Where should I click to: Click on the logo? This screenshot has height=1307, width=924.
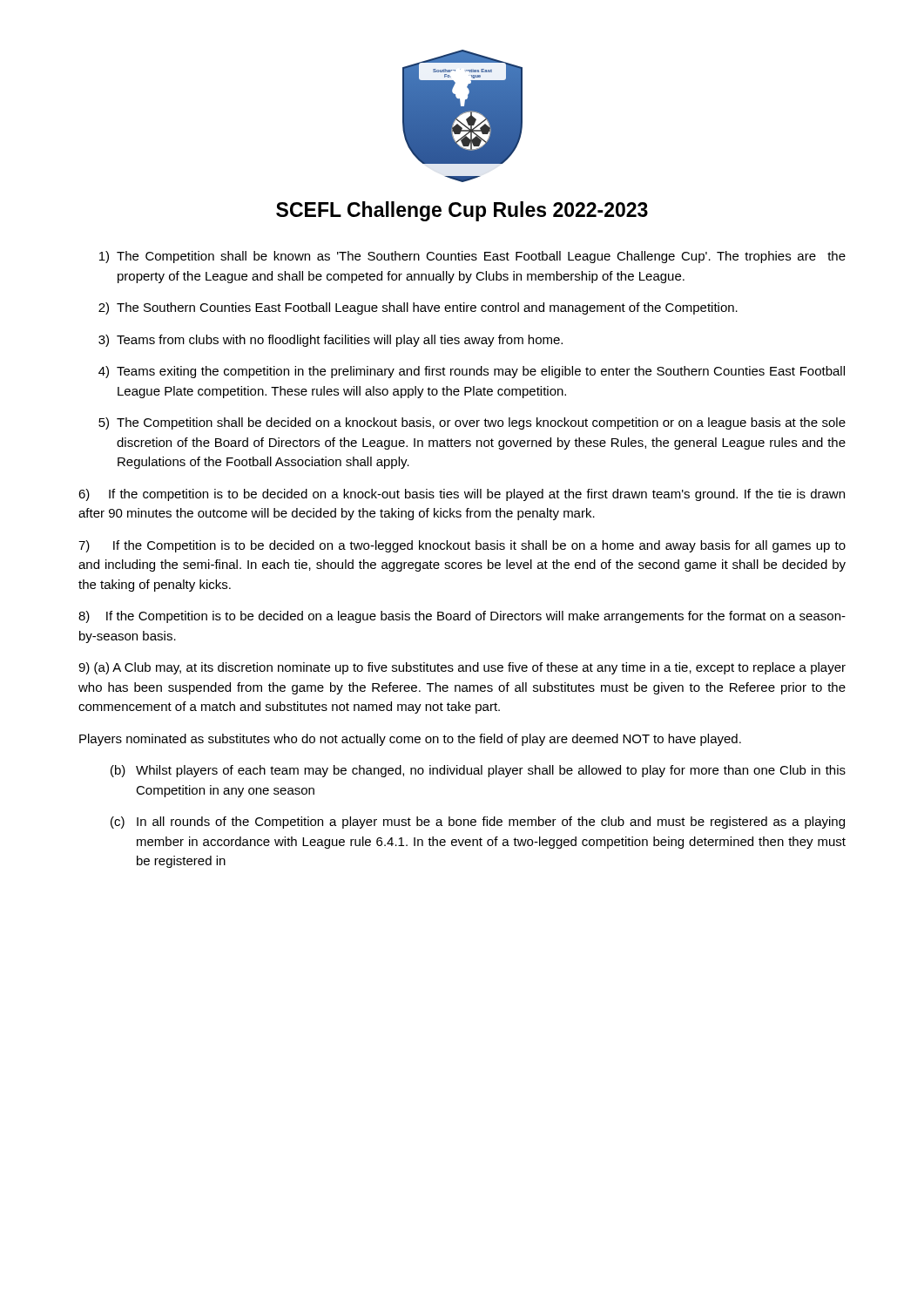pos(462,113)
